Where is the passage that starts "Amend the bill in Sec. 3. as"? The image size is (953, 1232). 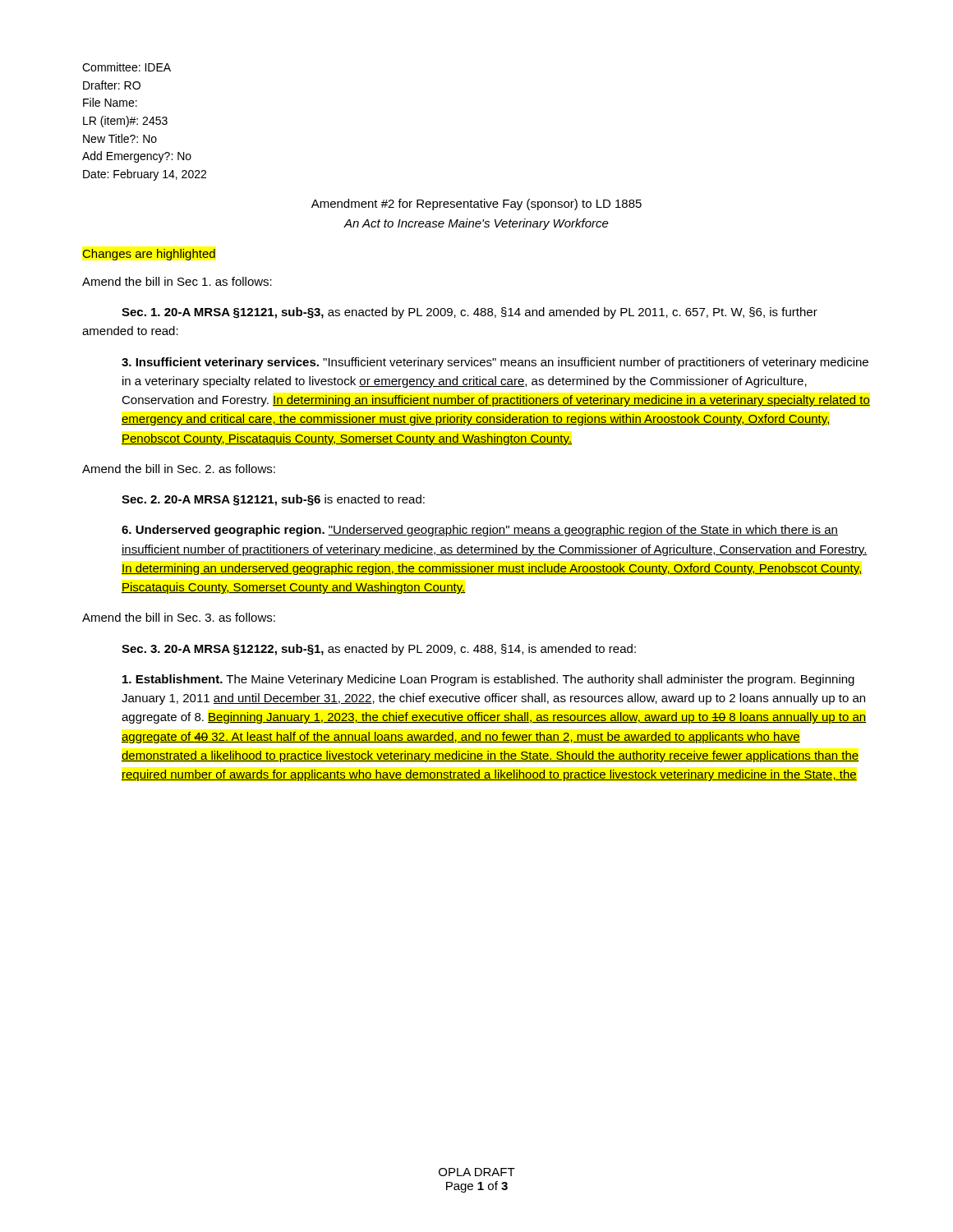tap(179, 617)
